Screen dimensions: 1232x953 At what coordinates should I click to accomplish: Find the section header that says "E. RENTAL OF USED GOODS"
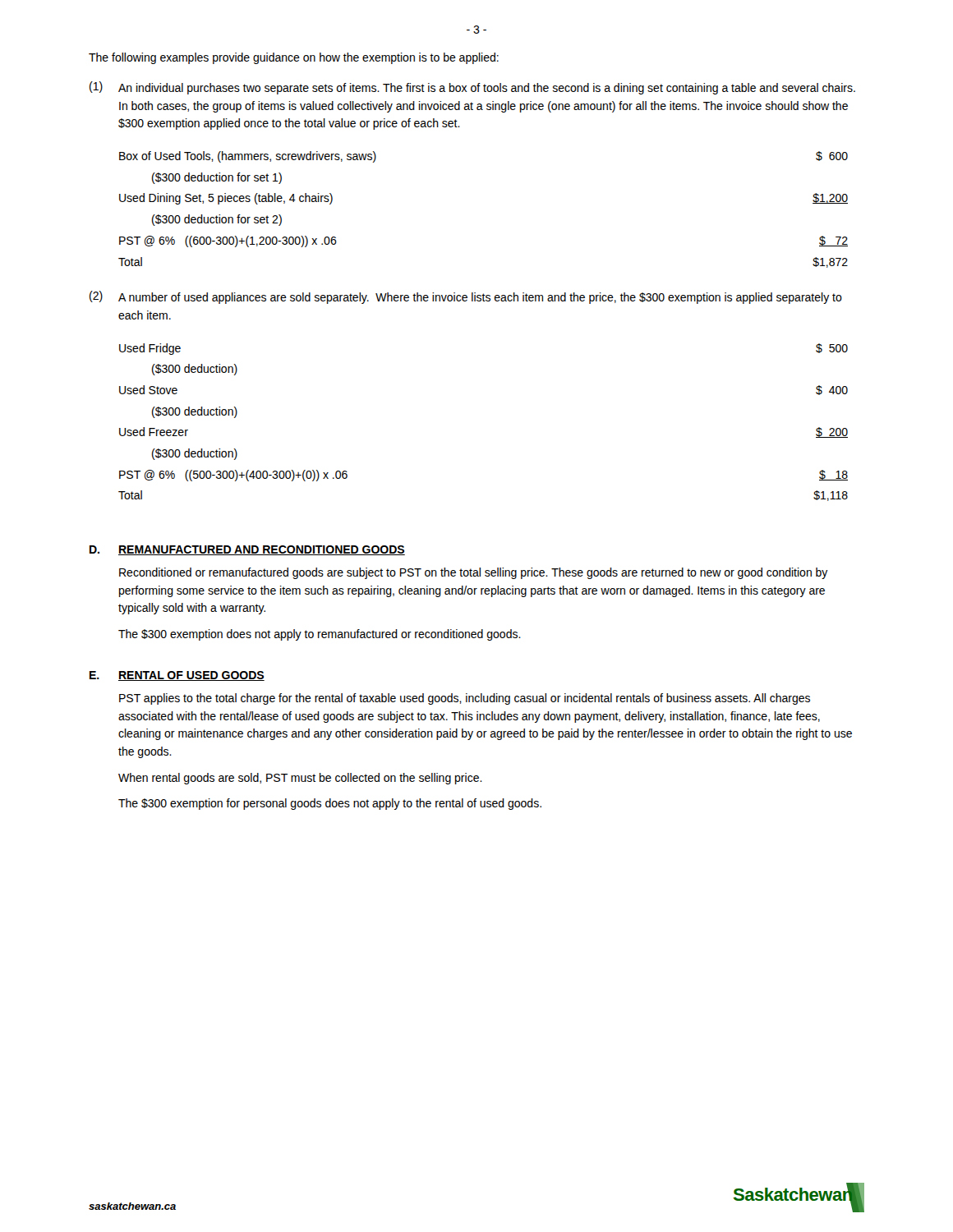176,675
